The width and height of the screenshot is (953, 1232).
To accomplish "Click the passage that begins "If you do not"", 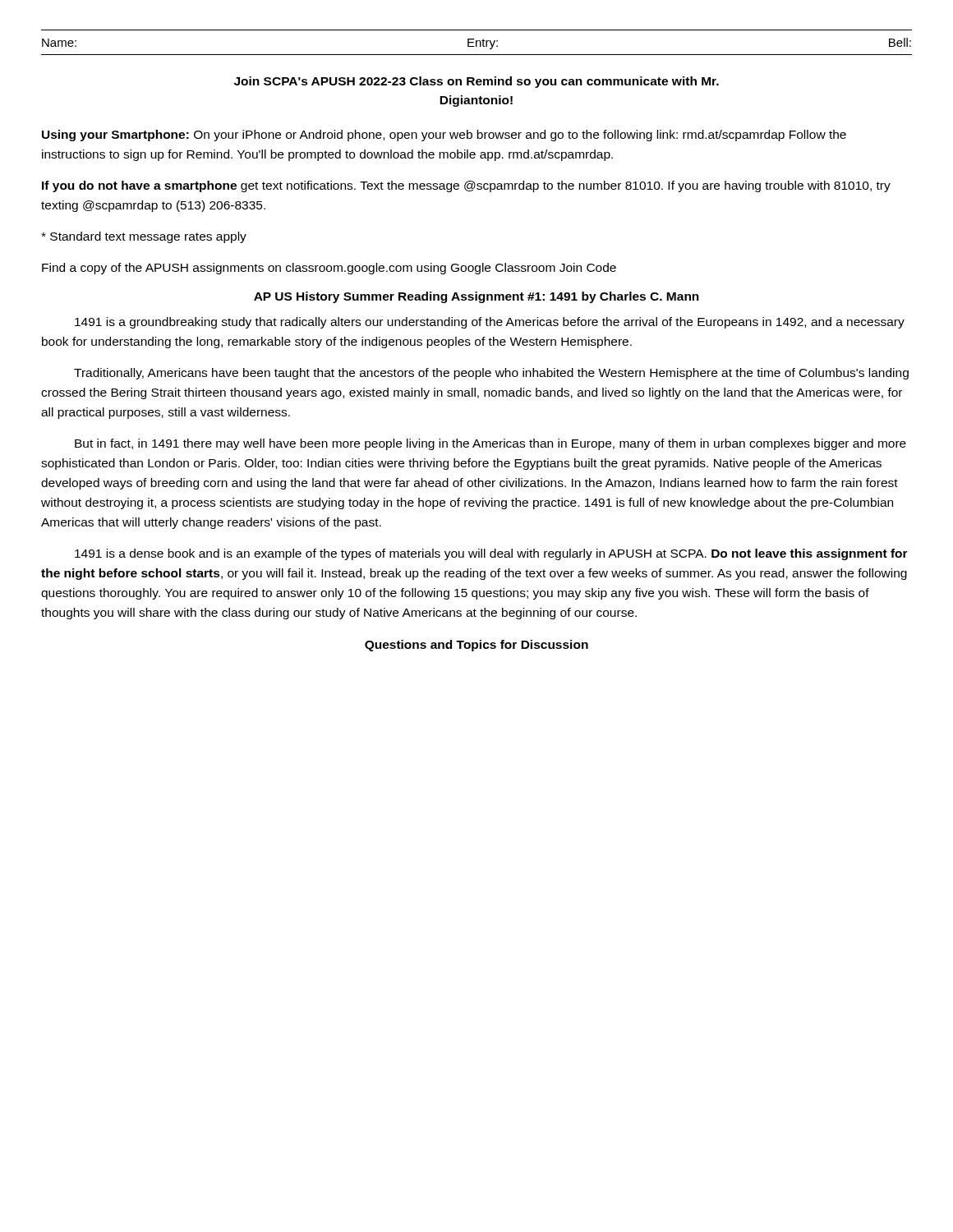I will pos(466,195).
